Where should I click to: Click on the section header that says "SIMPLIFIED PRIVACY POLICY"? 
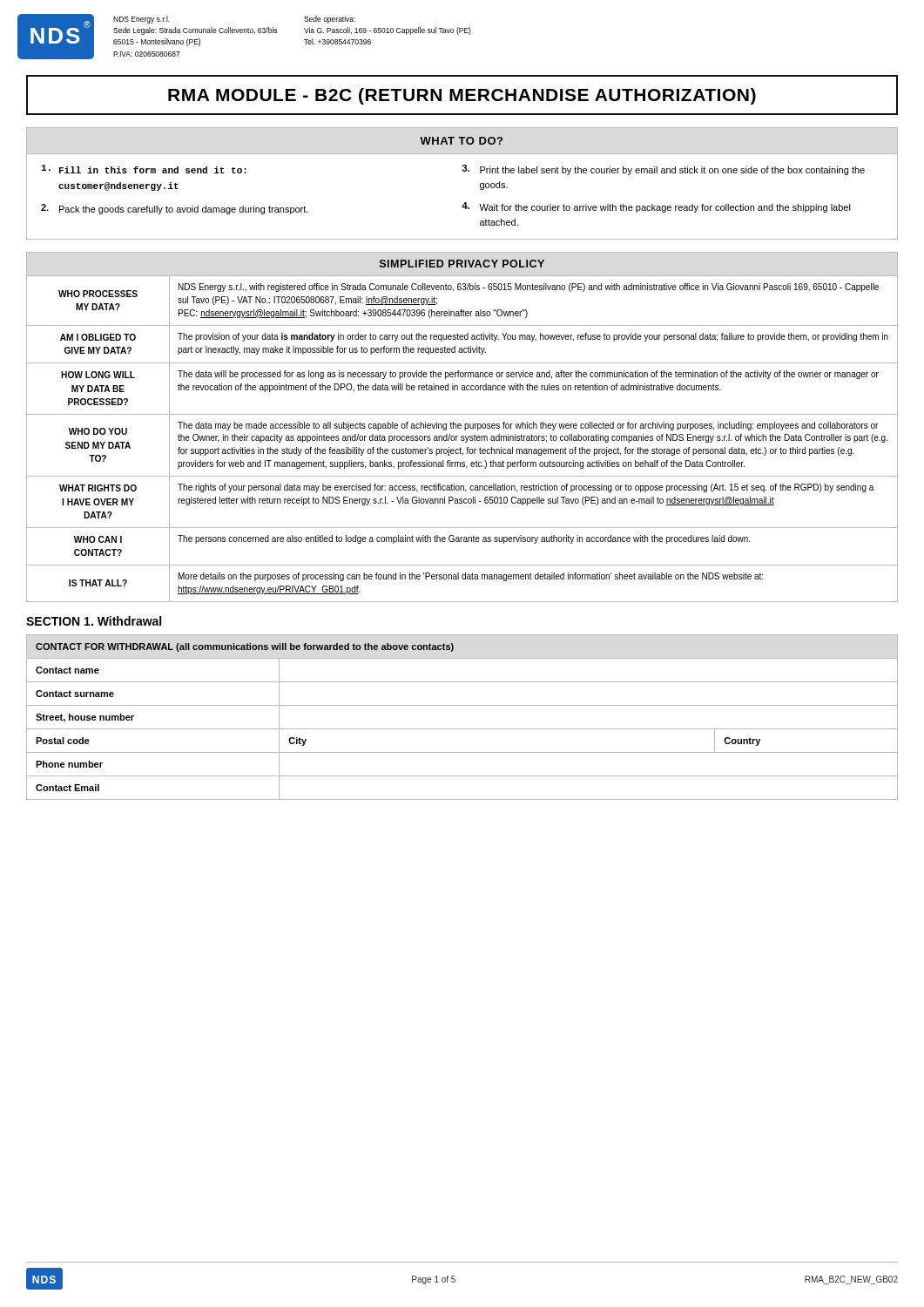(462, 264)
